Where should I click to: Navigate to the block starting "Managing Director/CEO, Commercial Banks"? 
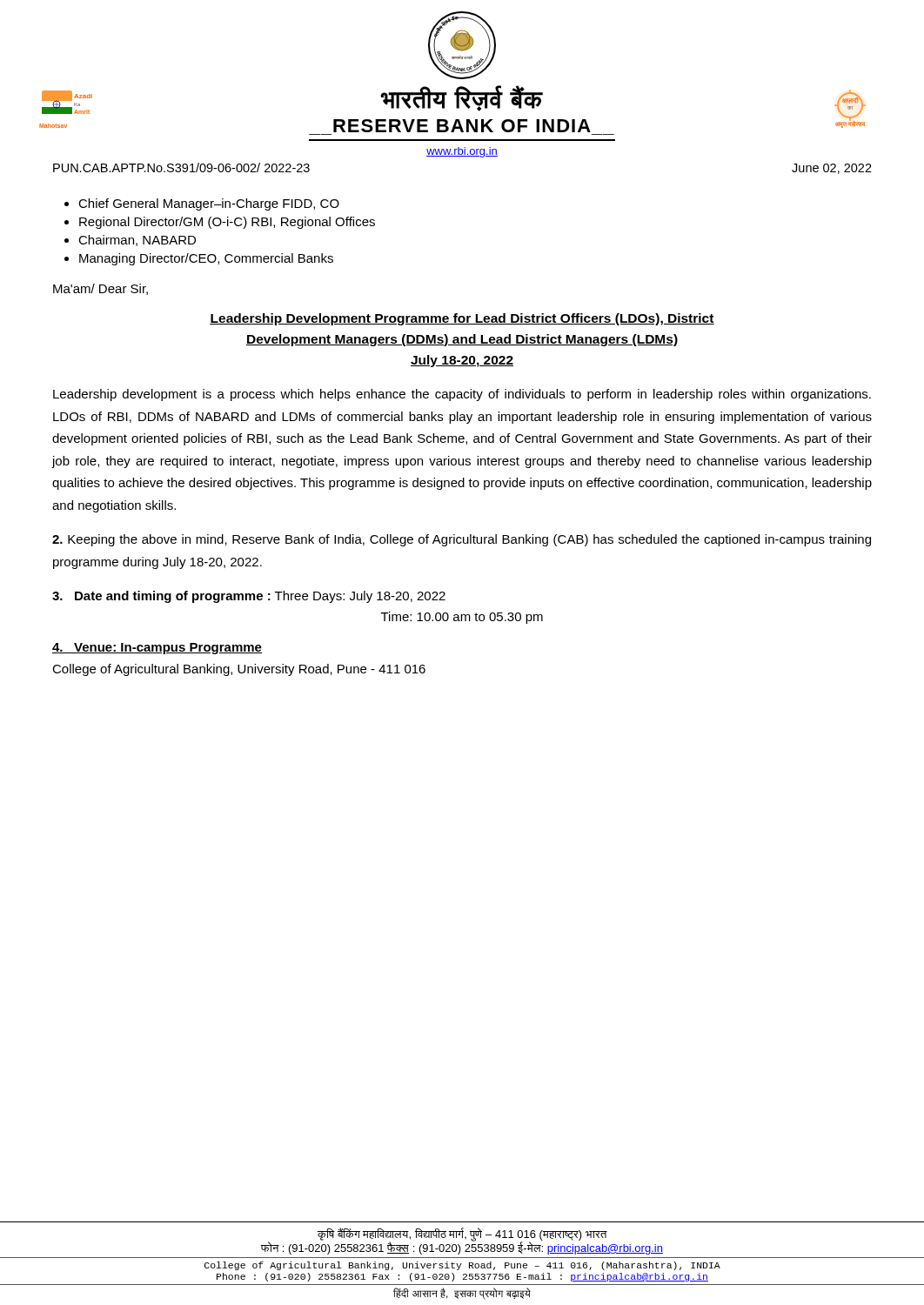tap(206, 258)
